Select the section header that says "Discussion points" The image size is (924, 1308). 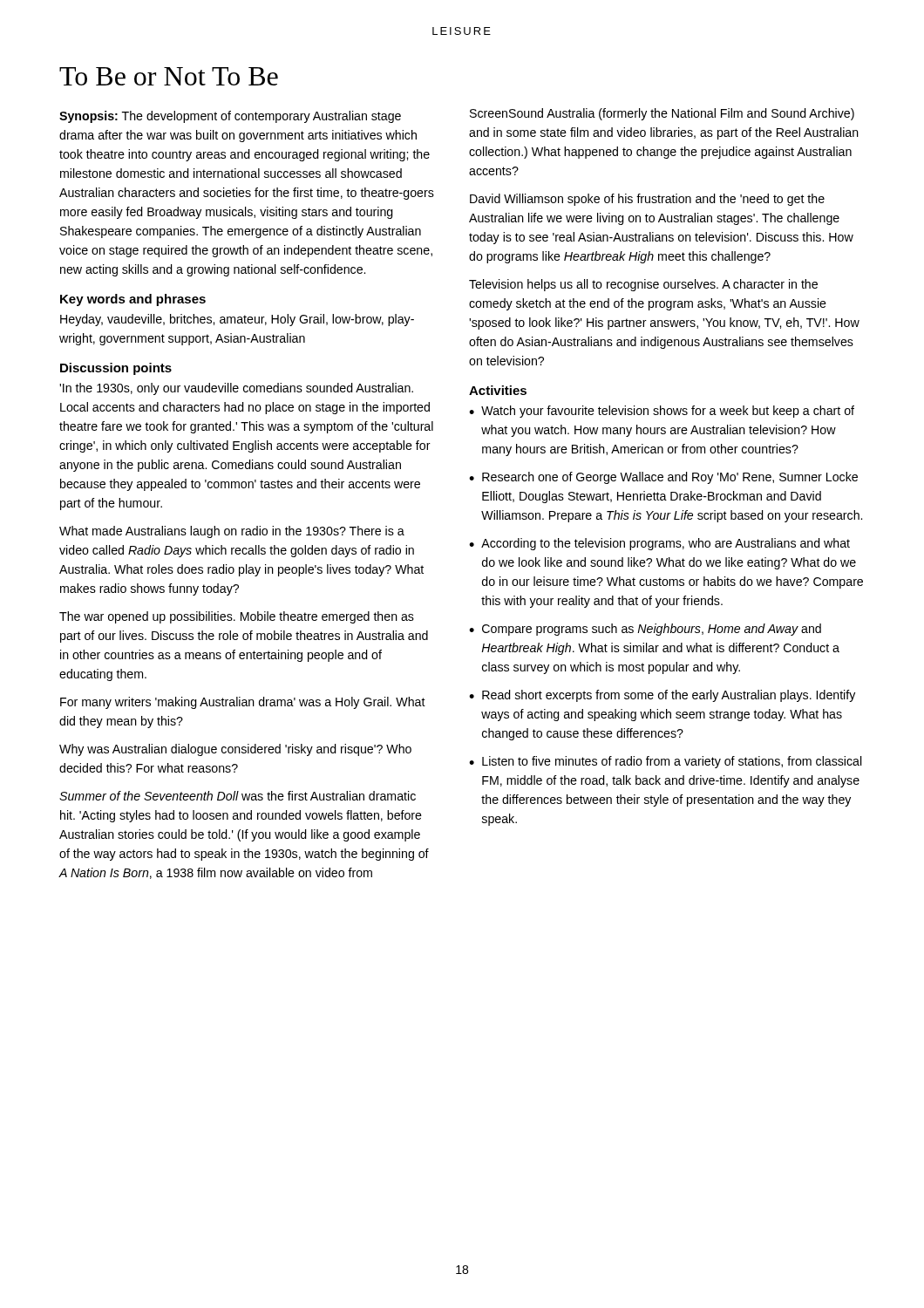pyautogui.click(x=116, y=367)
